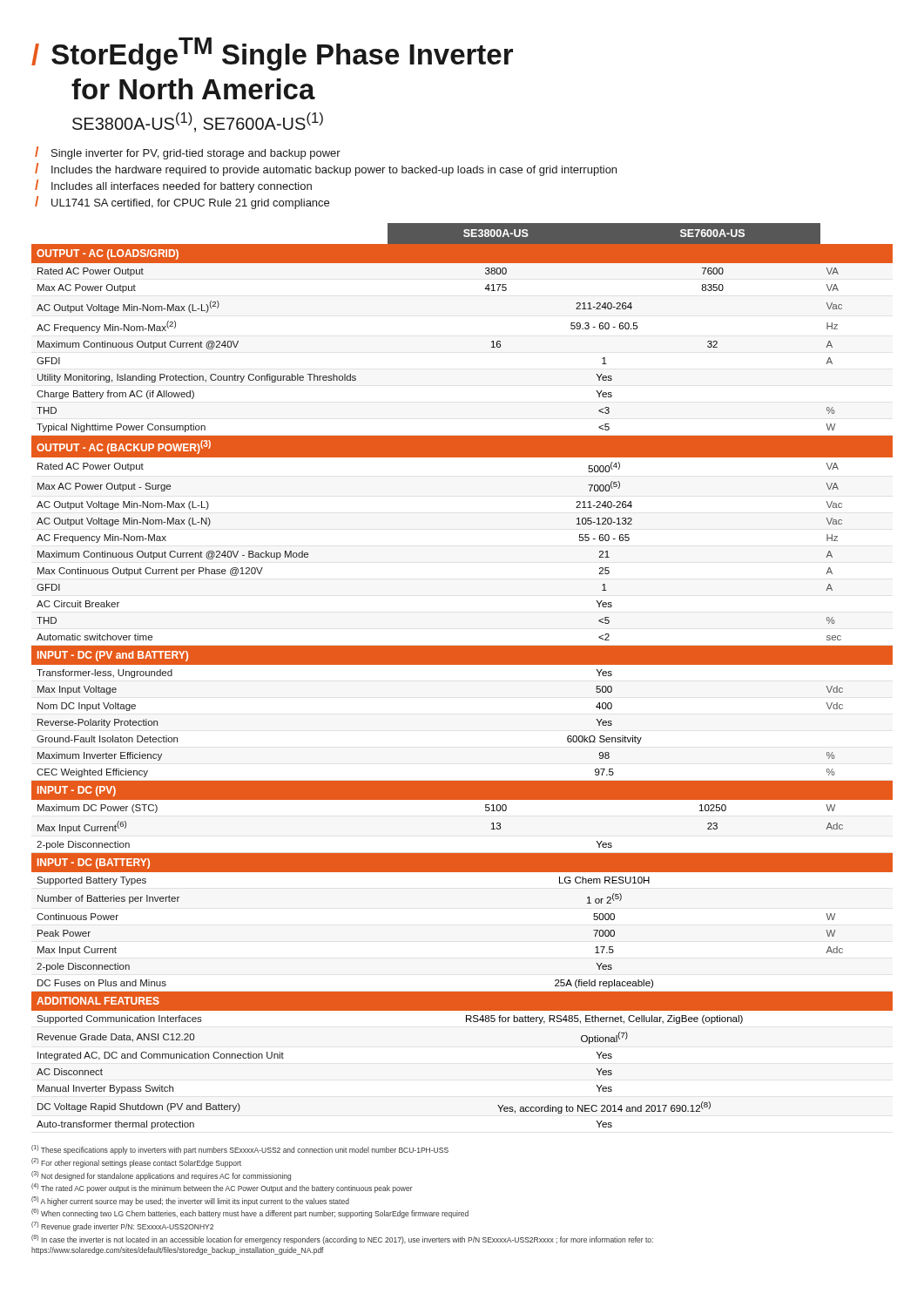Find the block on this page that starts "/ Includes all"

(174, 185)
